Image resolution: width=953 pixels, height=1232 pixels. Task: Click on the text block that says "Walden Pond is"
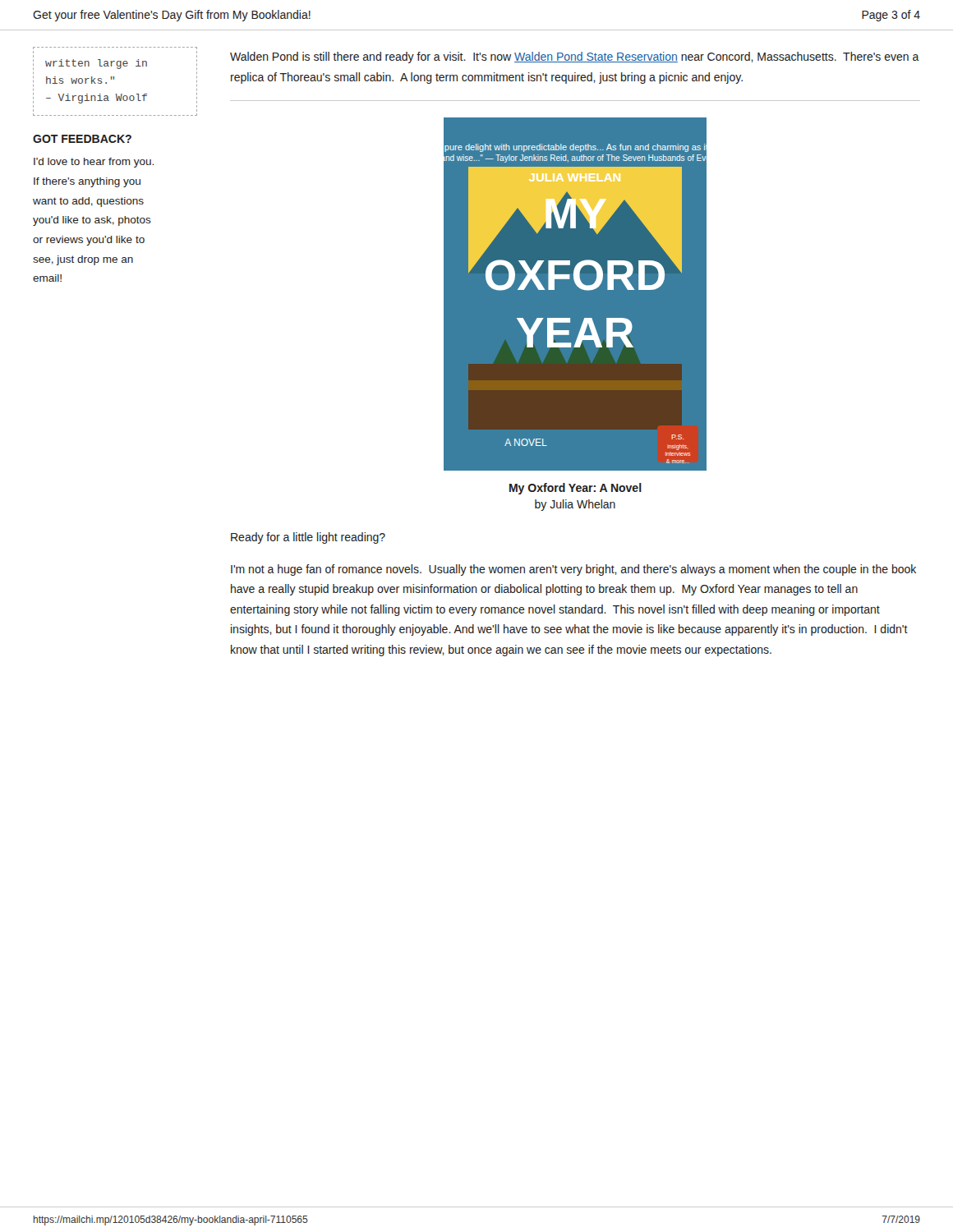pyautogui.click(x=574, y=67)
